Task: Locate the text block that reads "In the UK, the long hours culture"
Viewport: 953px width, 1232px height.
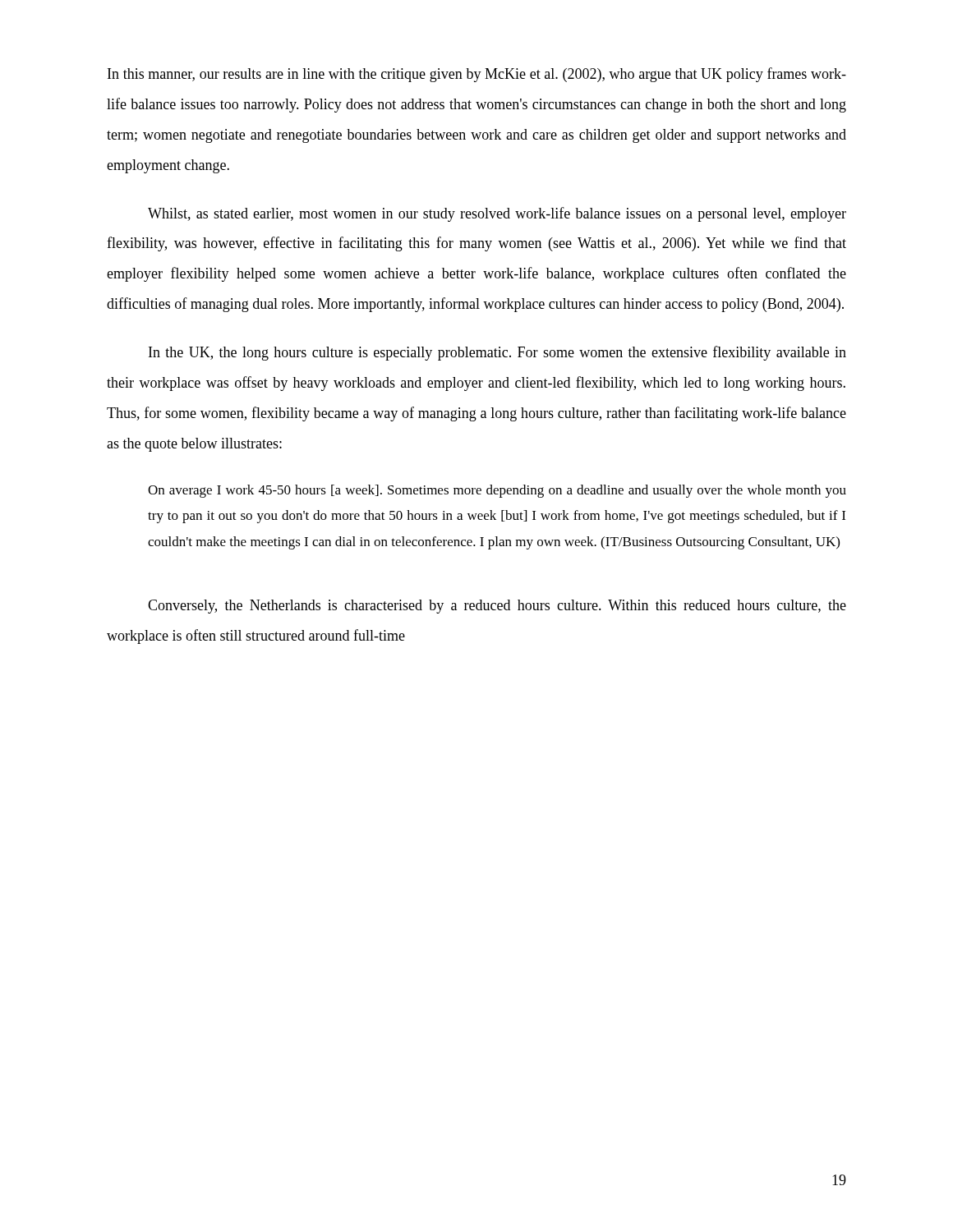Action: point(476,398)
